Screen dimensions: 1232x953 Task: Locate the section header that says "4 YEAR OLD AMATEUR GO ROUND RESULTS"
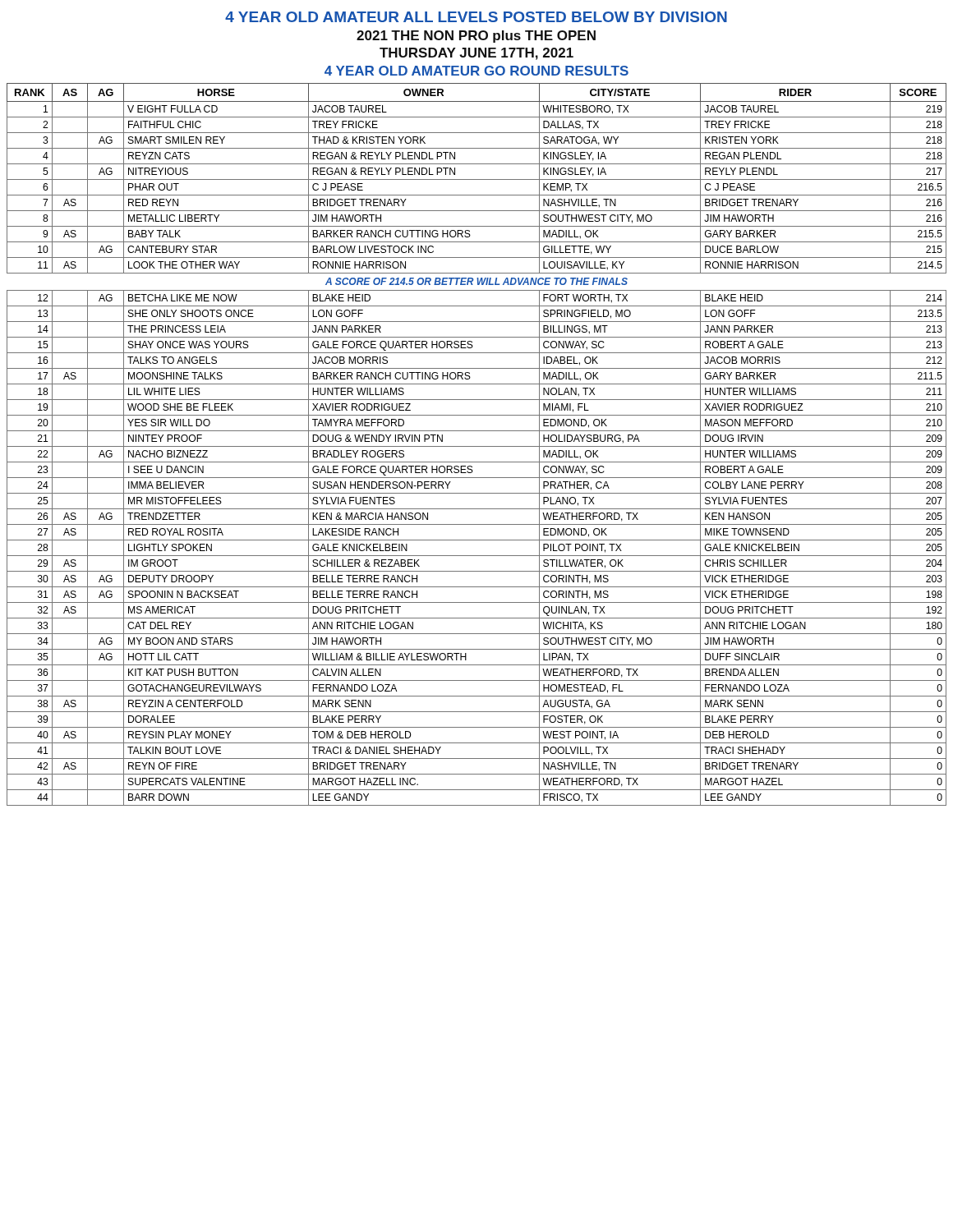pos(476,71)
